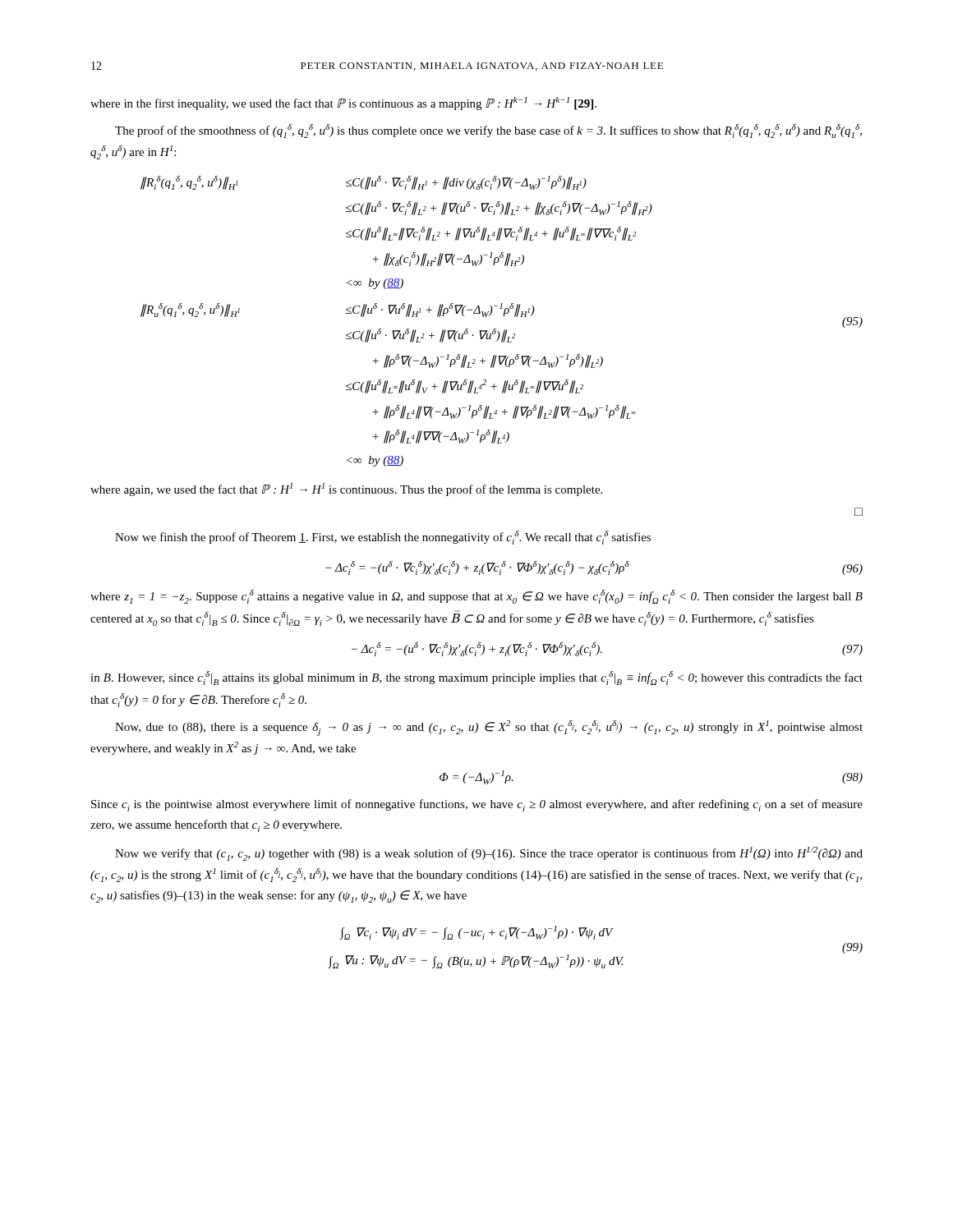Find the block on this page that starts "where z1 = 1 ="
The width and height of the screenshot is (953, 1232).
[476, 608]
